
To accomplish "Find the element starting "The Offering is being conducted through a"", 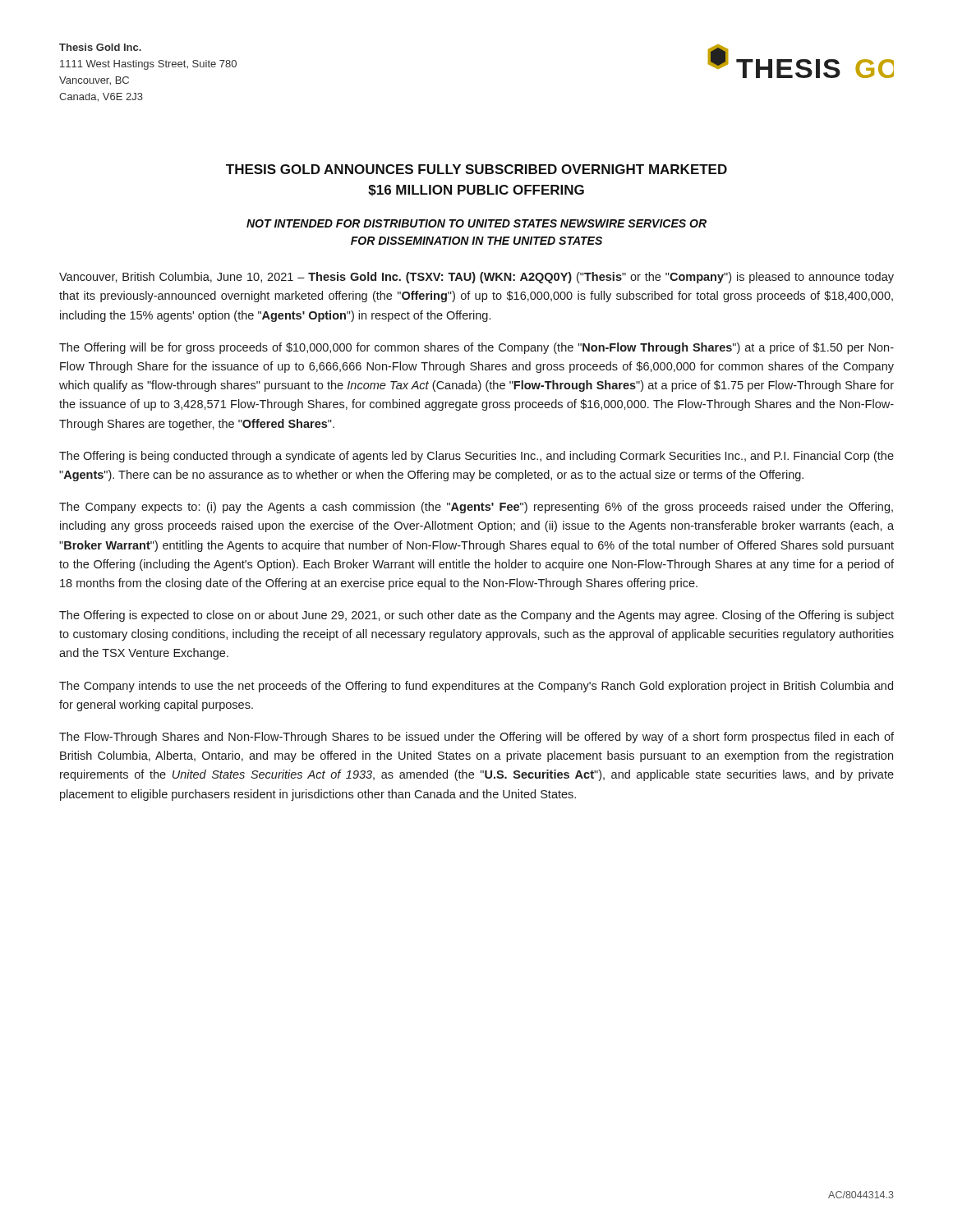I will 476,465.
